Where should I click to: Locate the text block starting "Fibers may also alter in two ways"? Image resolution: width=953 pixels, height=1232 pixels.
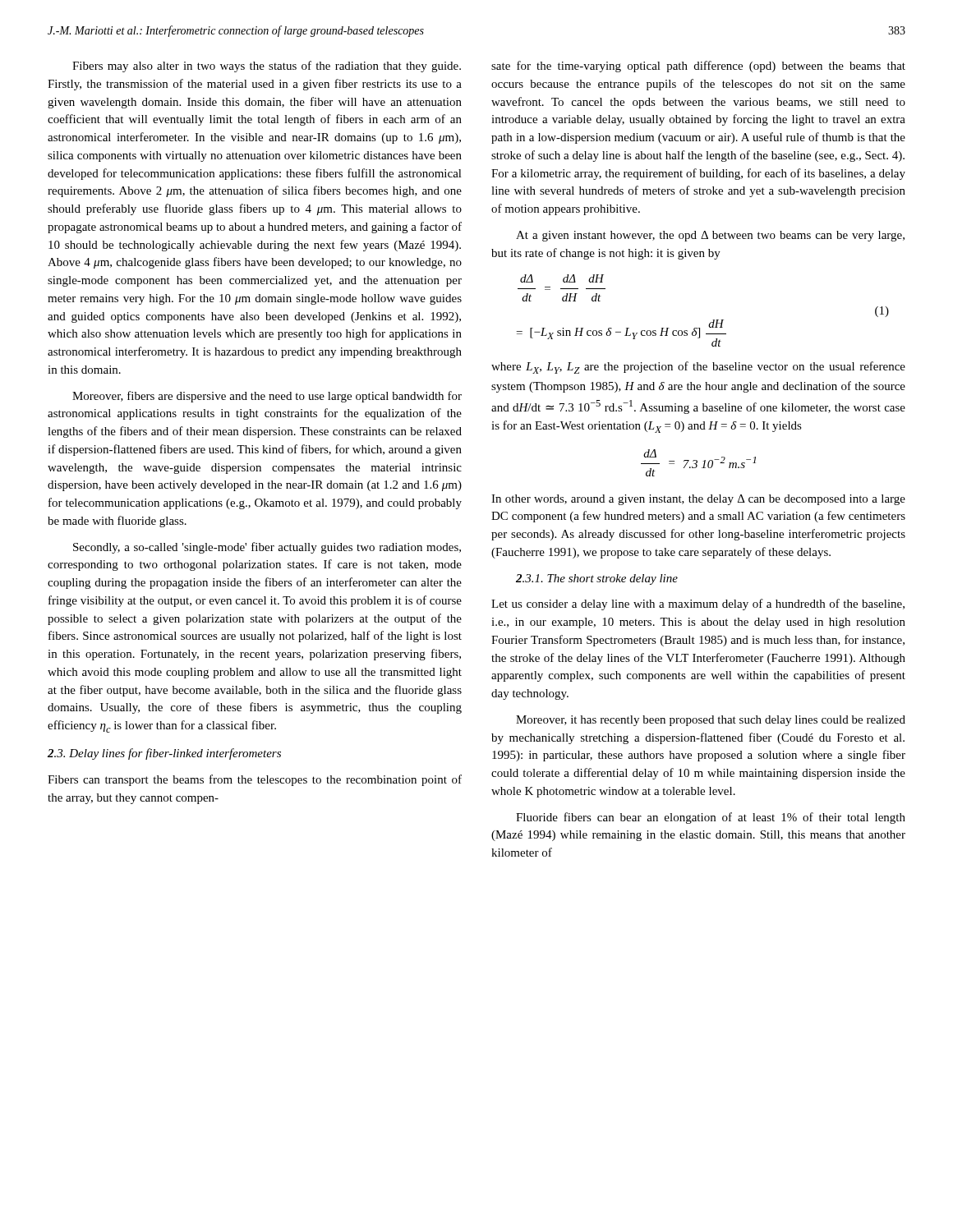(x=255, y=218)
